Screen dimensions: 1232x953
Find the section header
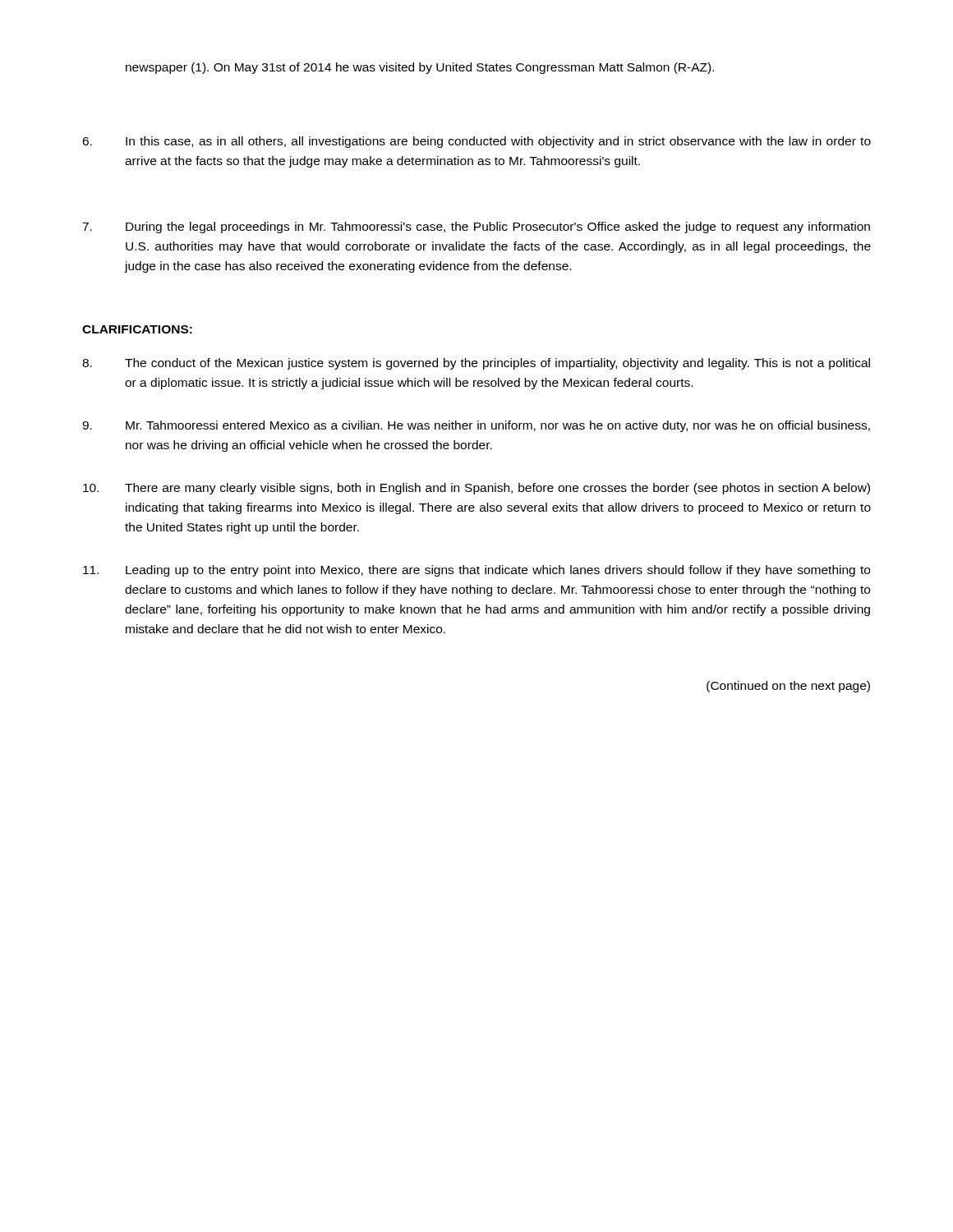click(138, 329)
